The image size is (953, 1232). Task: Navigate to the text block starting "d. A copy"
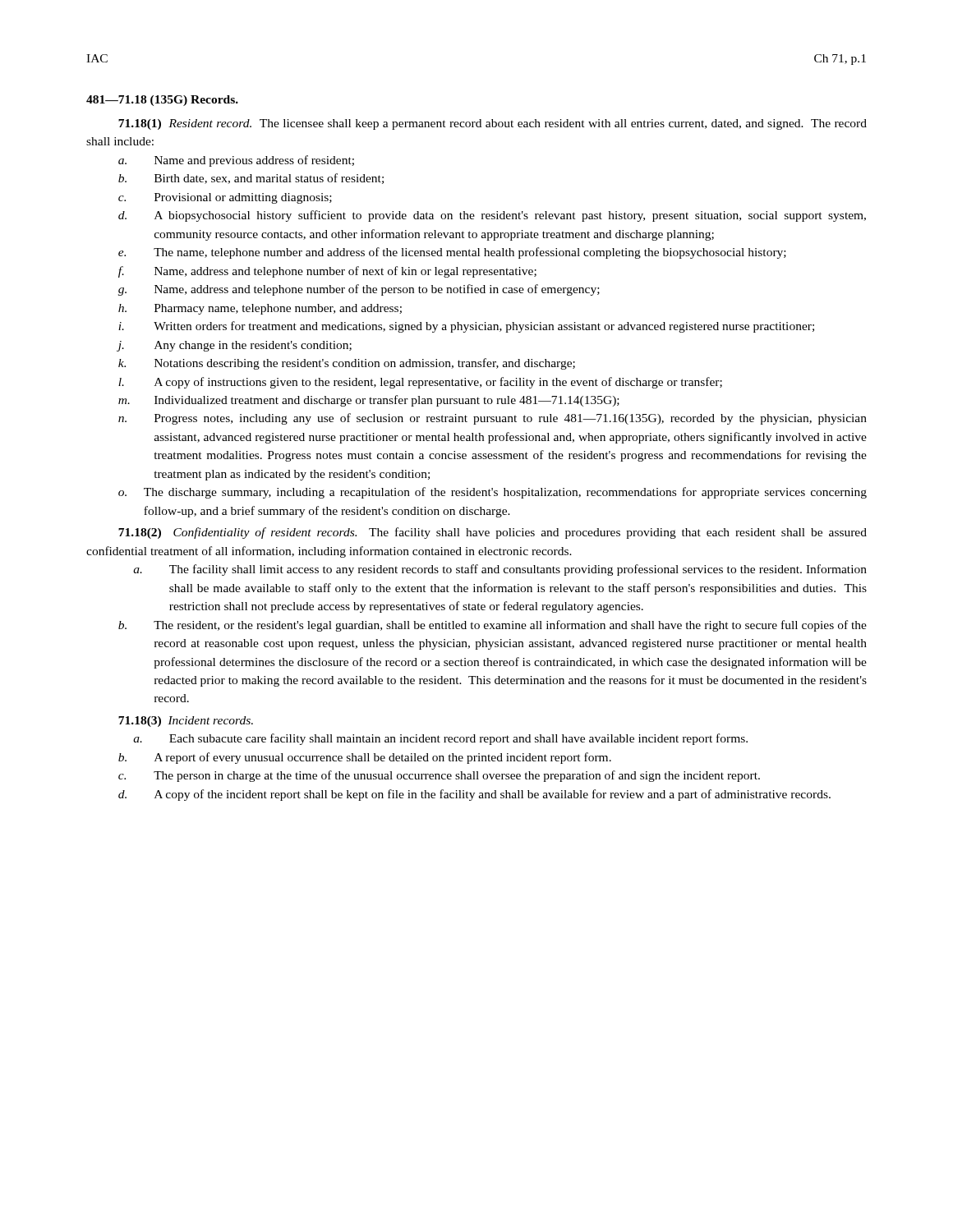coord(459,794)
